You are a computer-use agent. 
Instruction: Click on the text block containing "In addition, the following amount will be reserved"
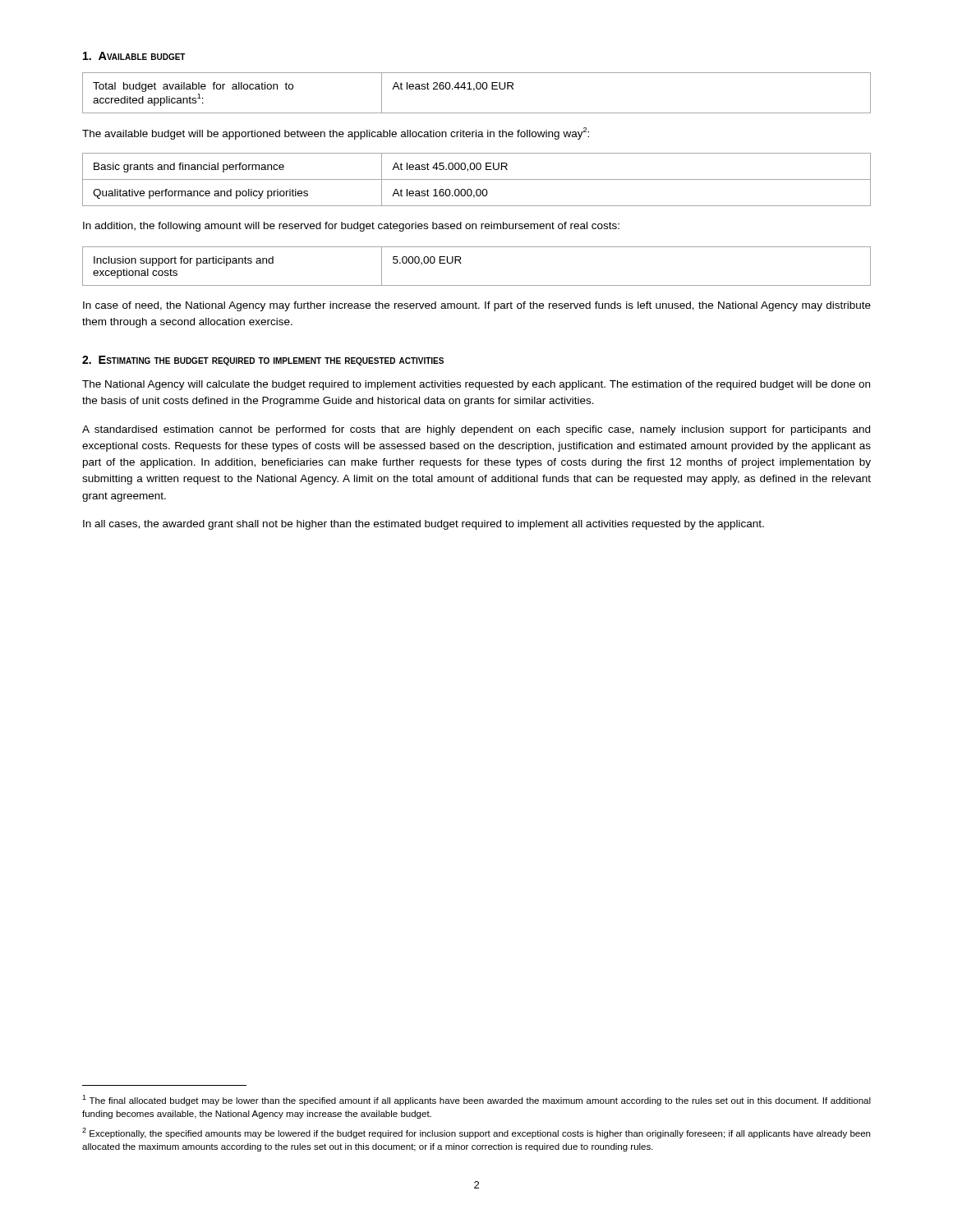[351, 226]
